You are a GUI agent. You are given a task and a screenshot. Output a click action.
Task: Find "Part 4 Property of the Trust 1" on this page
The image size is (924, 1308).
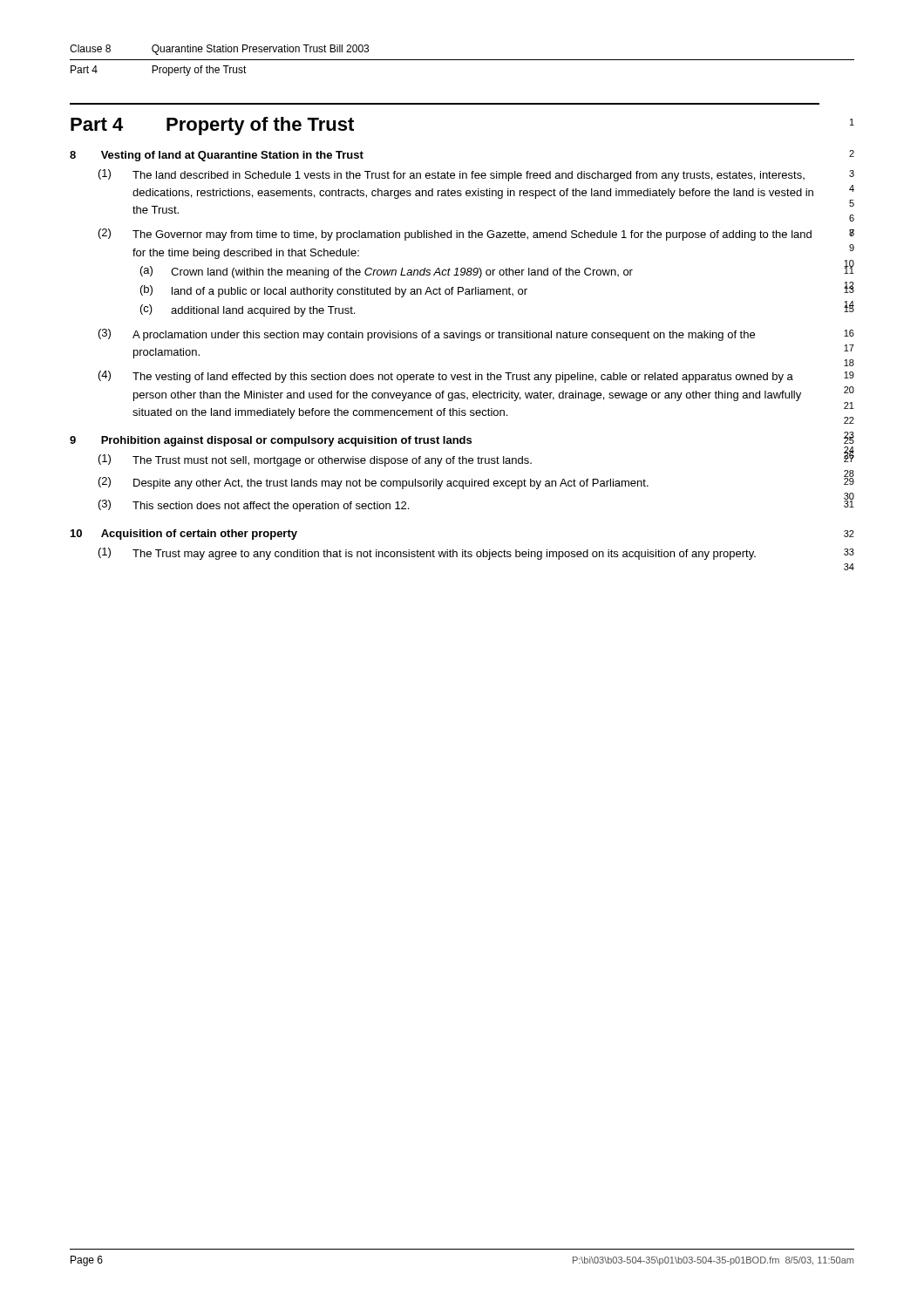[x=212, y=126]
